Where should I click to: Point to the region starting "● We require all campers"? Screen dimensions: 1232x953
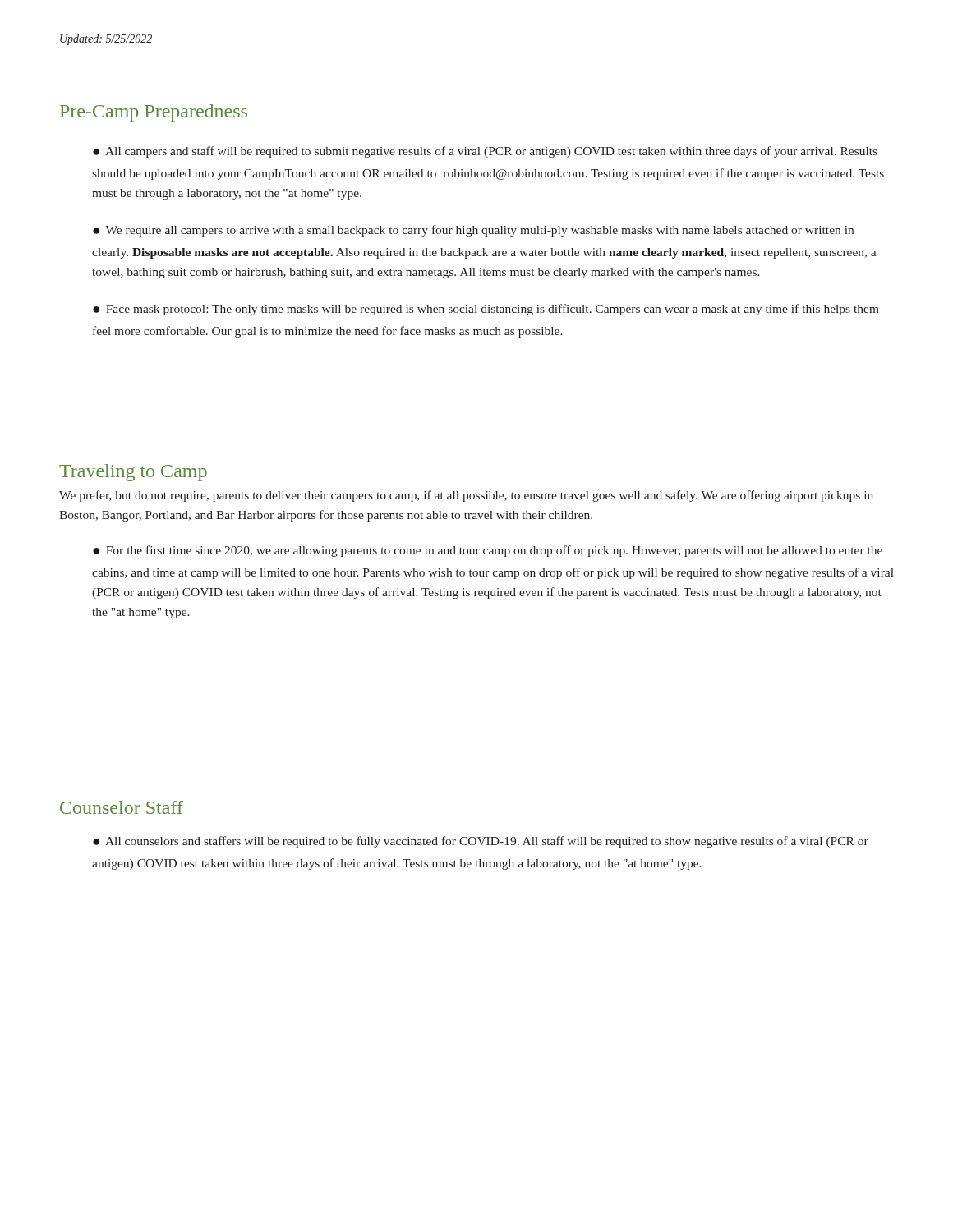493,250
